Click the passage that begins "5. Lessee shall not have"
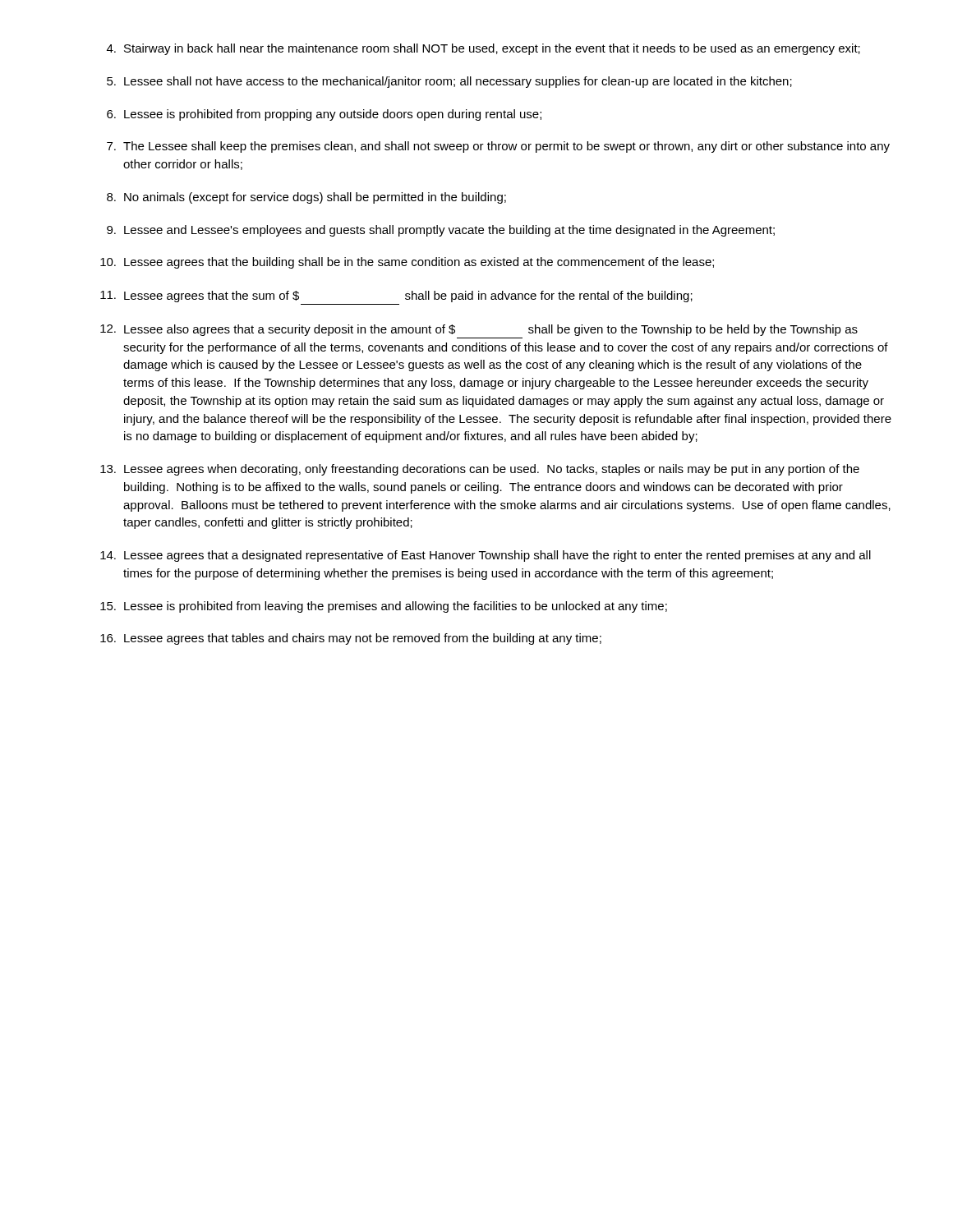 point(483,81)
